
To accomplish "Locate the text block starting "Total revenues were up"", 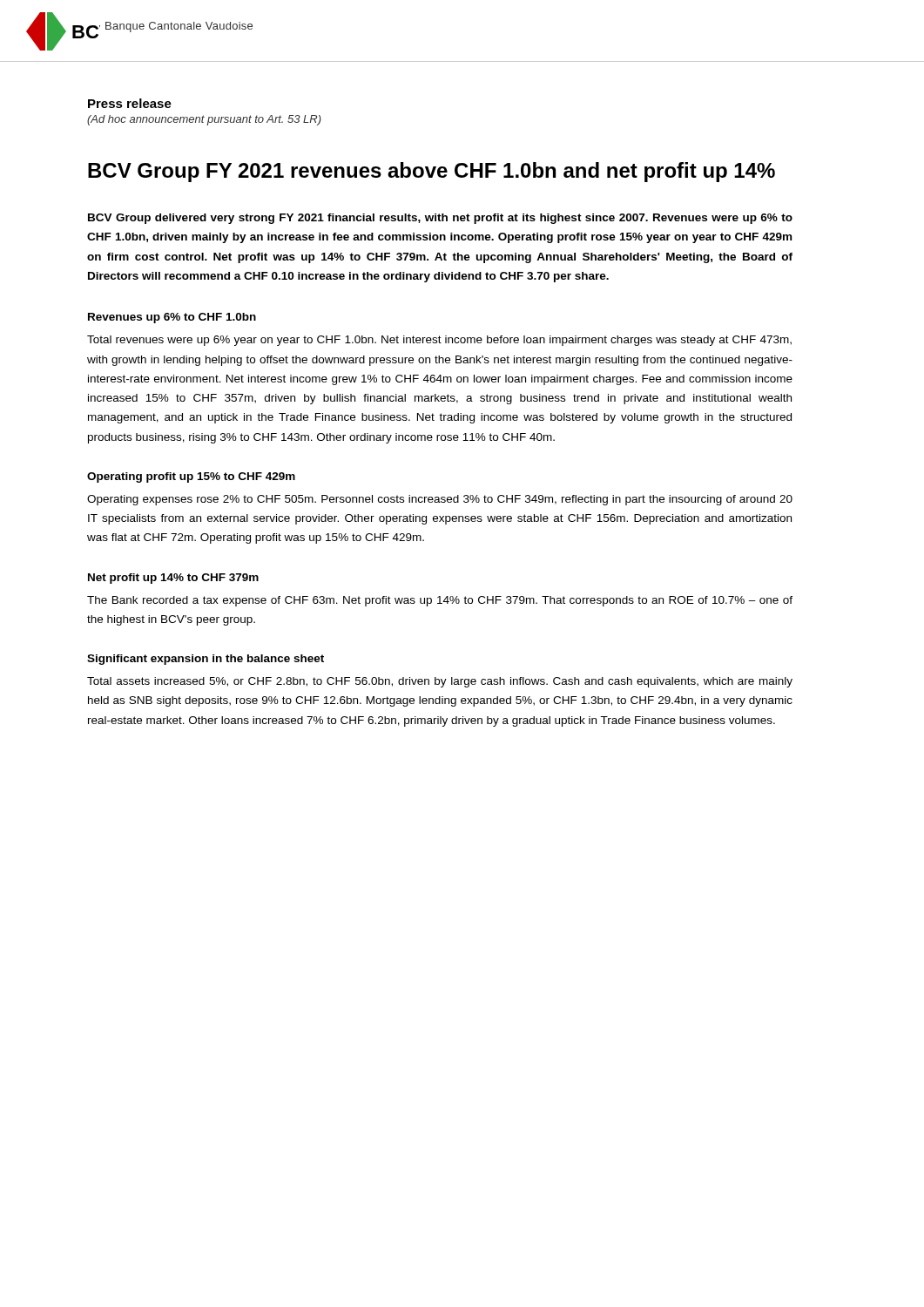I will tap(440, 388).
